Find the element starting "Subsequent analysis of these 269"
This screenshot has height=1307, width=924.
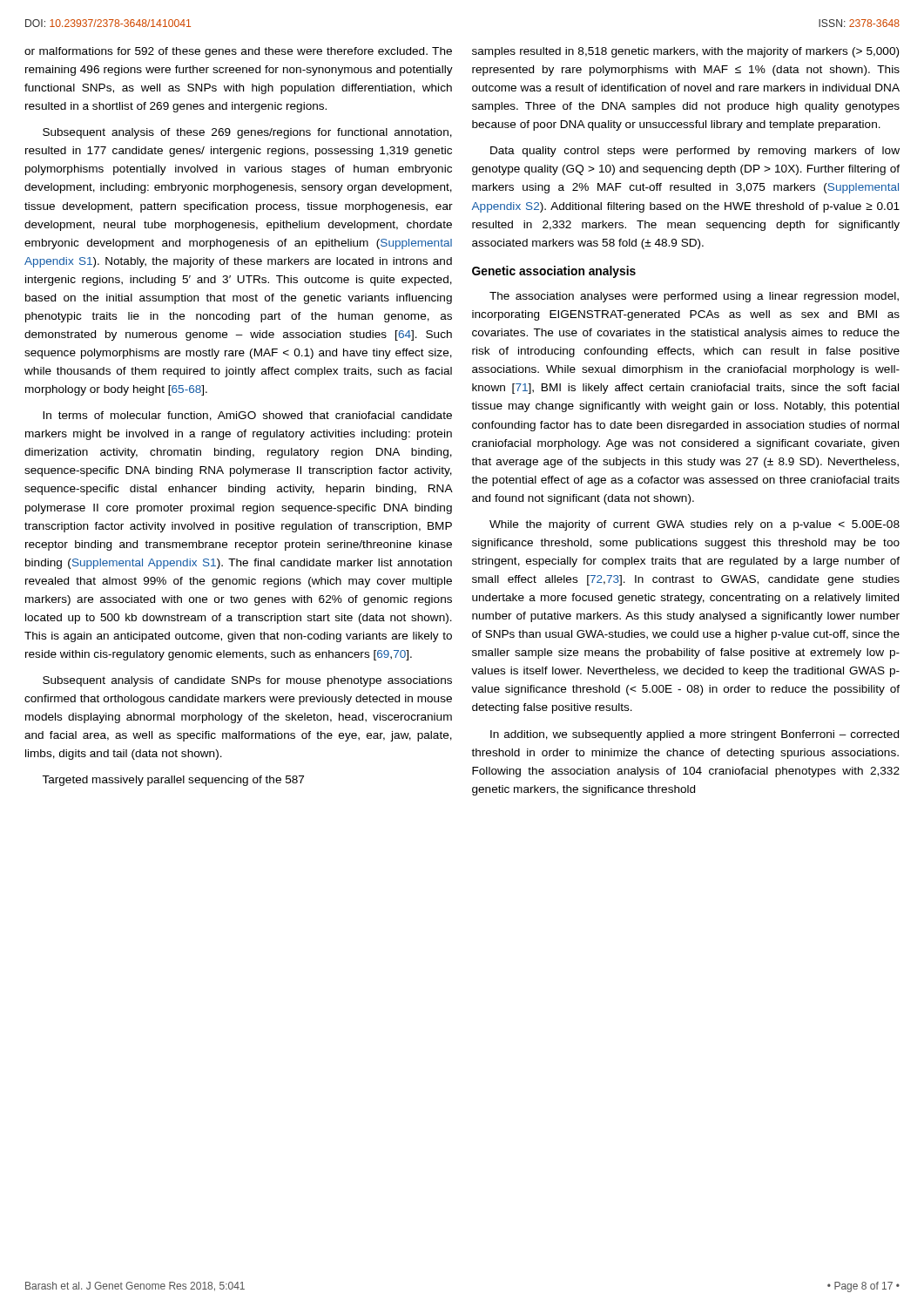point(238,261)
